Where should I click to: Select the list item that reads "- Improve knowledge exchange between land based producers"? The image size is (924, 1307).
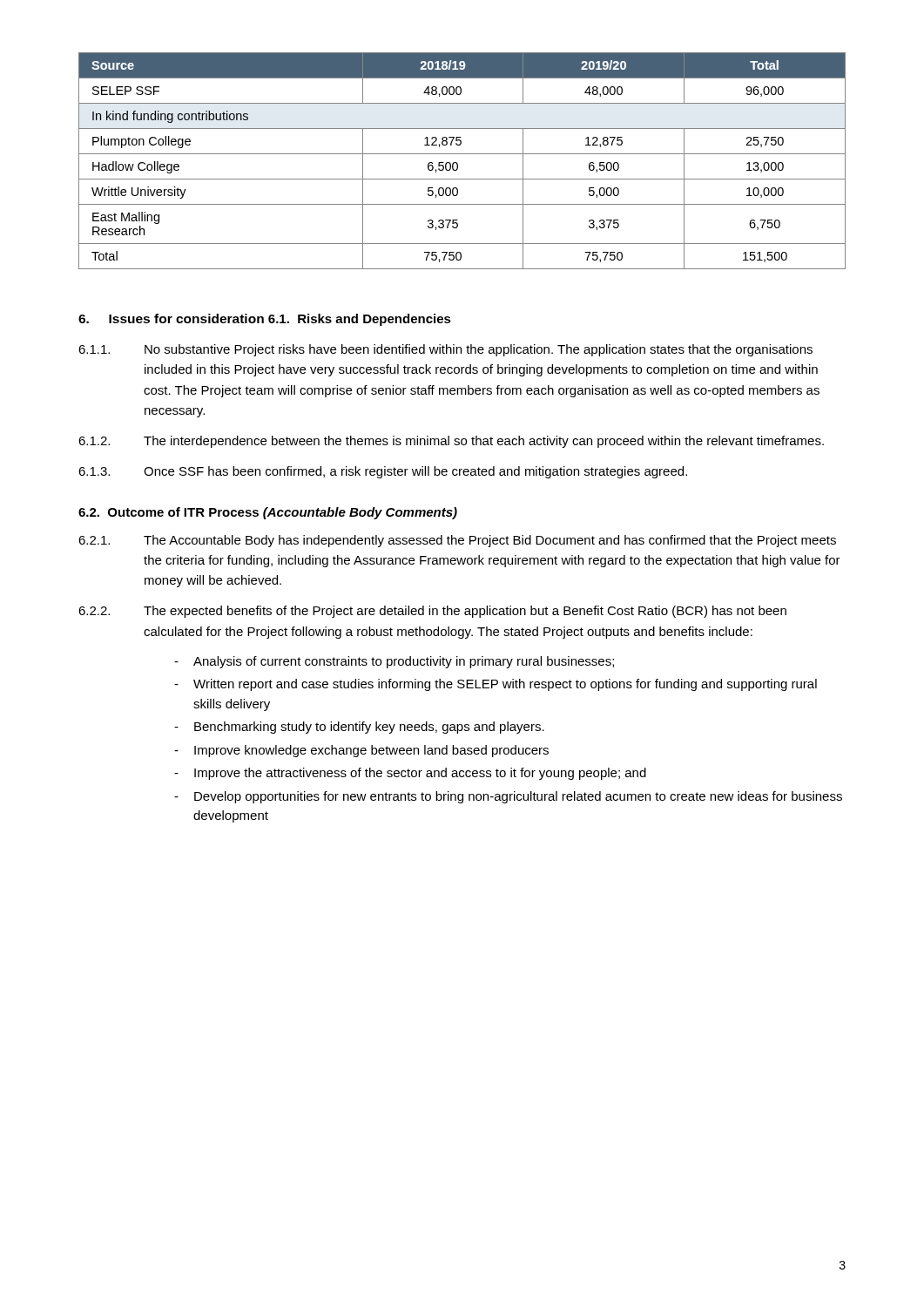pos(510,750)
